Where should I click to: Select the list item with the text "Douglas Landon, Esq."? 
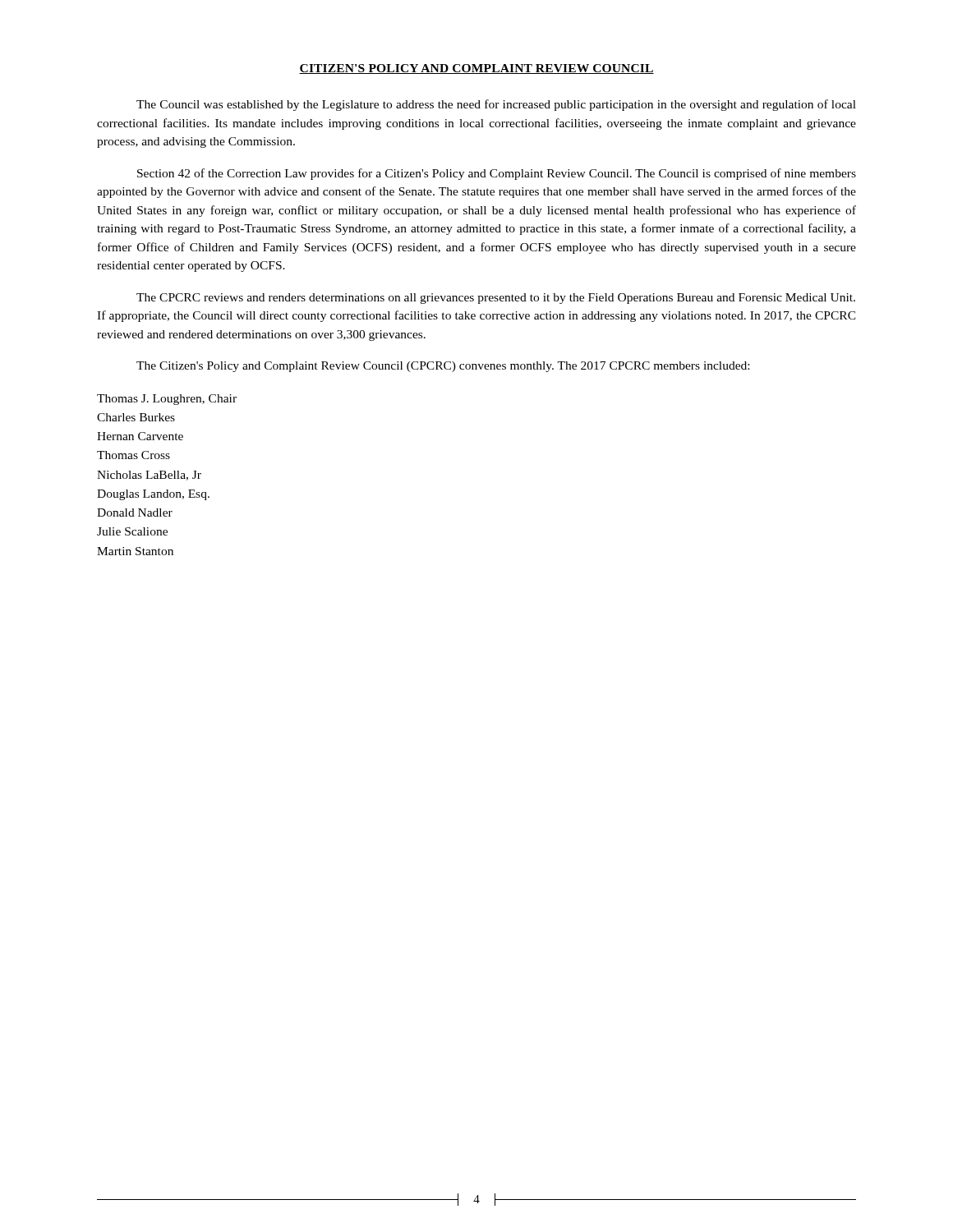[154, 493]
